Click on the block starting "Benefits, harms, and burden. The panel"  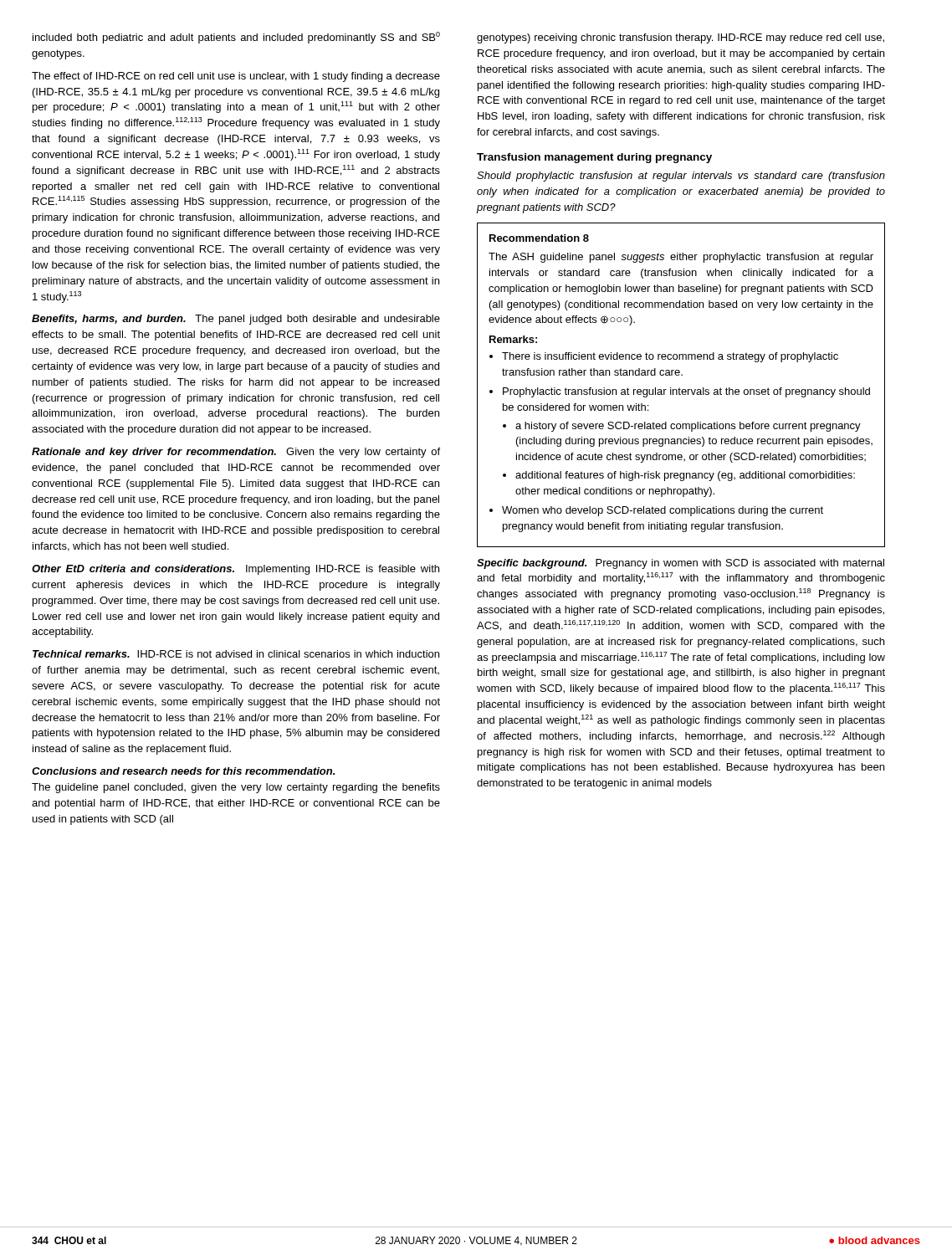(236, 375)
